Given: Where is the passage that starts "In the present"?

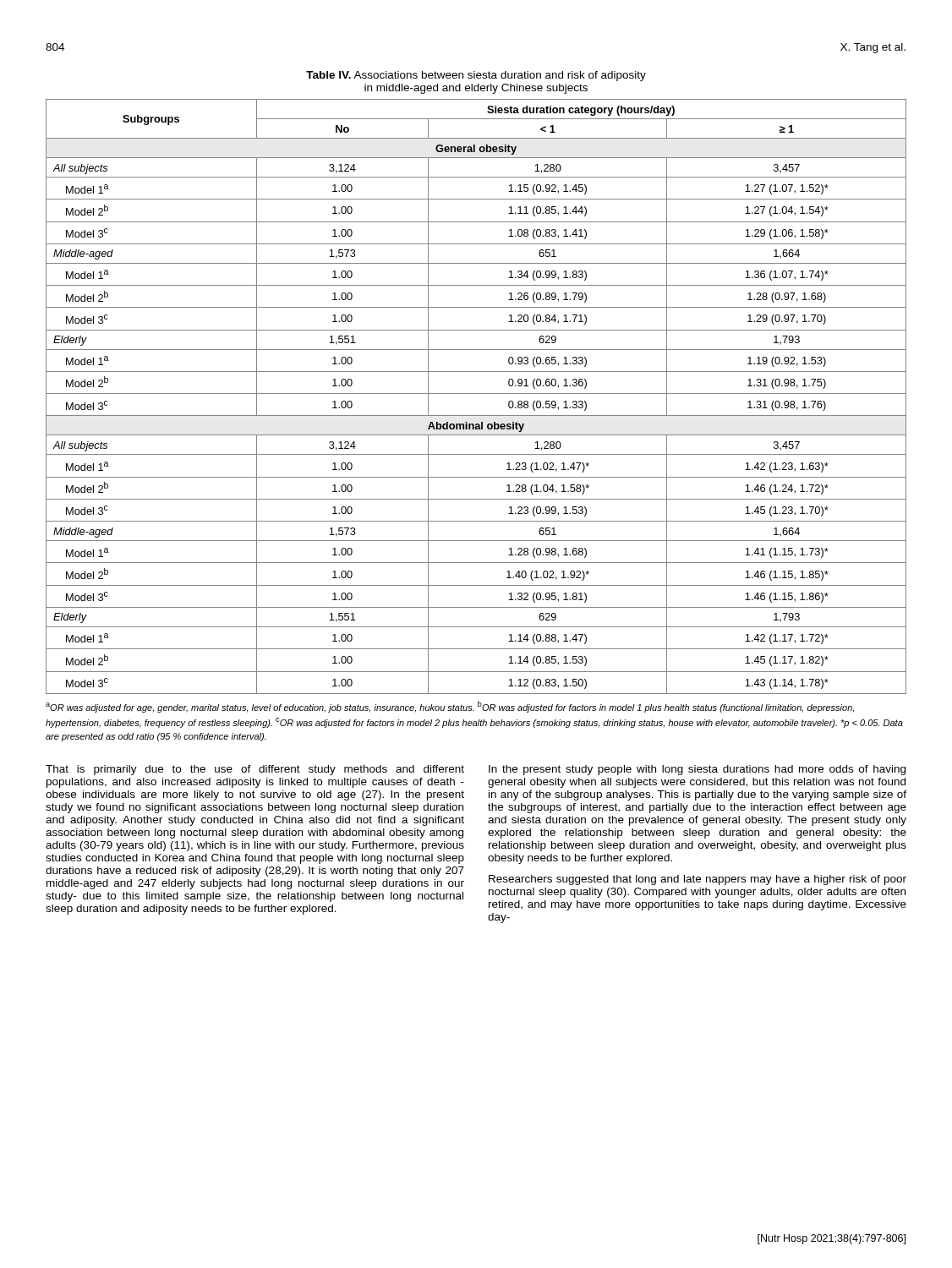Looking at the screenshot, I should [697, 813].
